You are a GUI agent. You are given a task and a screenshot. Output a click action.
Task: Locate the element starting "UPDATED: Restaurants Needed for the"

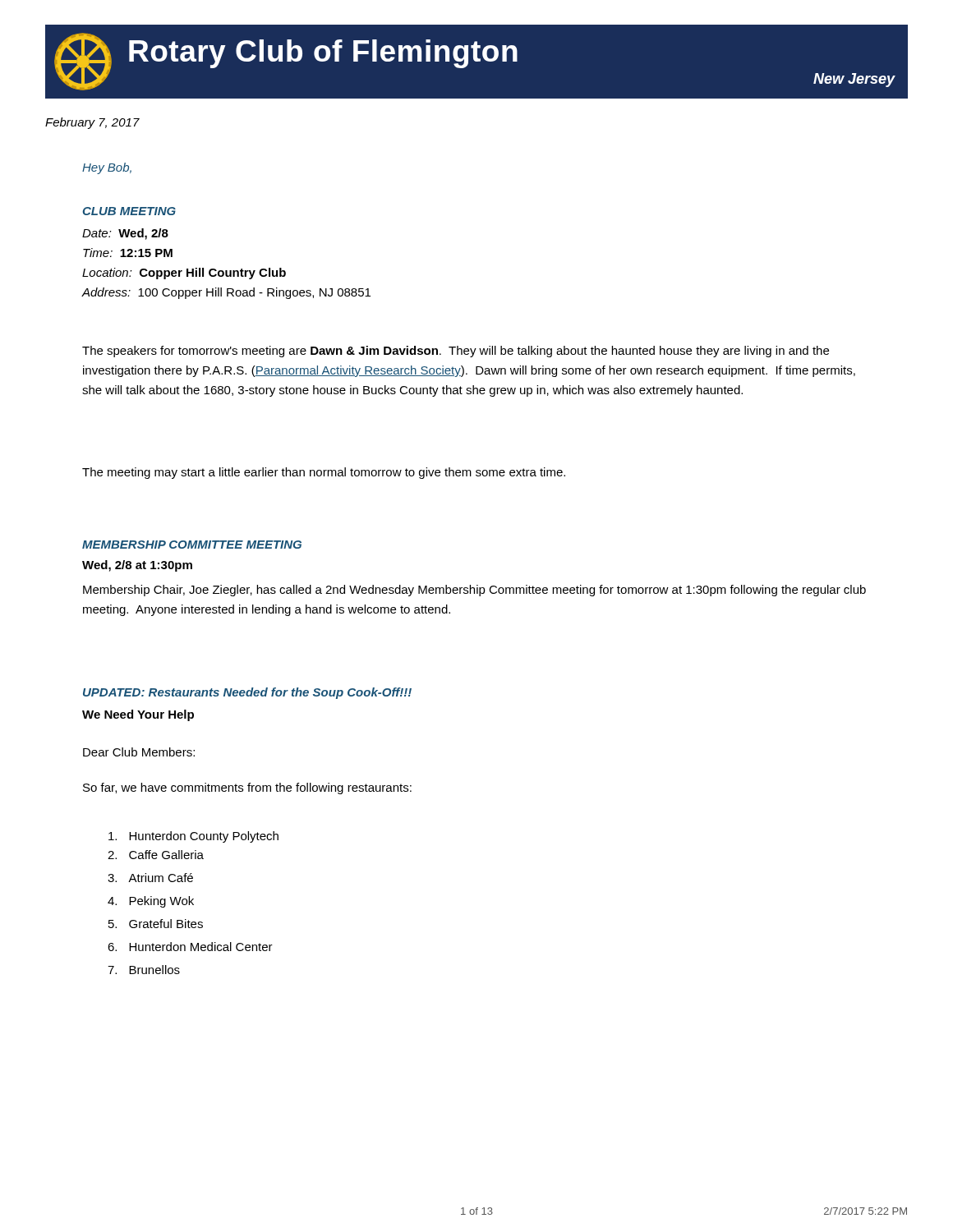point(247,692)
